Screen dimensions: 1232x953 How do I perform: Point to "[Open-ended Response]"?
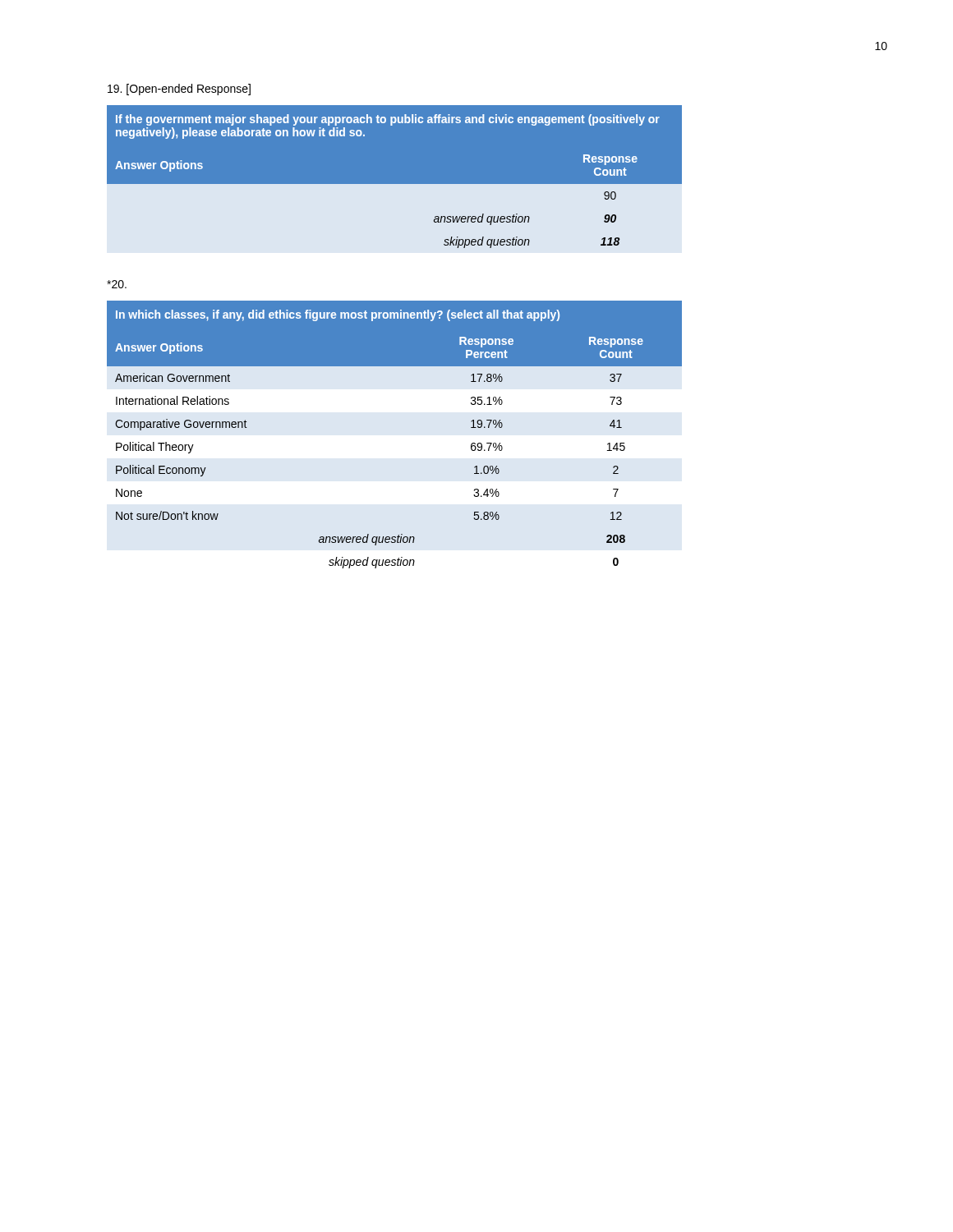pos(179,89)
